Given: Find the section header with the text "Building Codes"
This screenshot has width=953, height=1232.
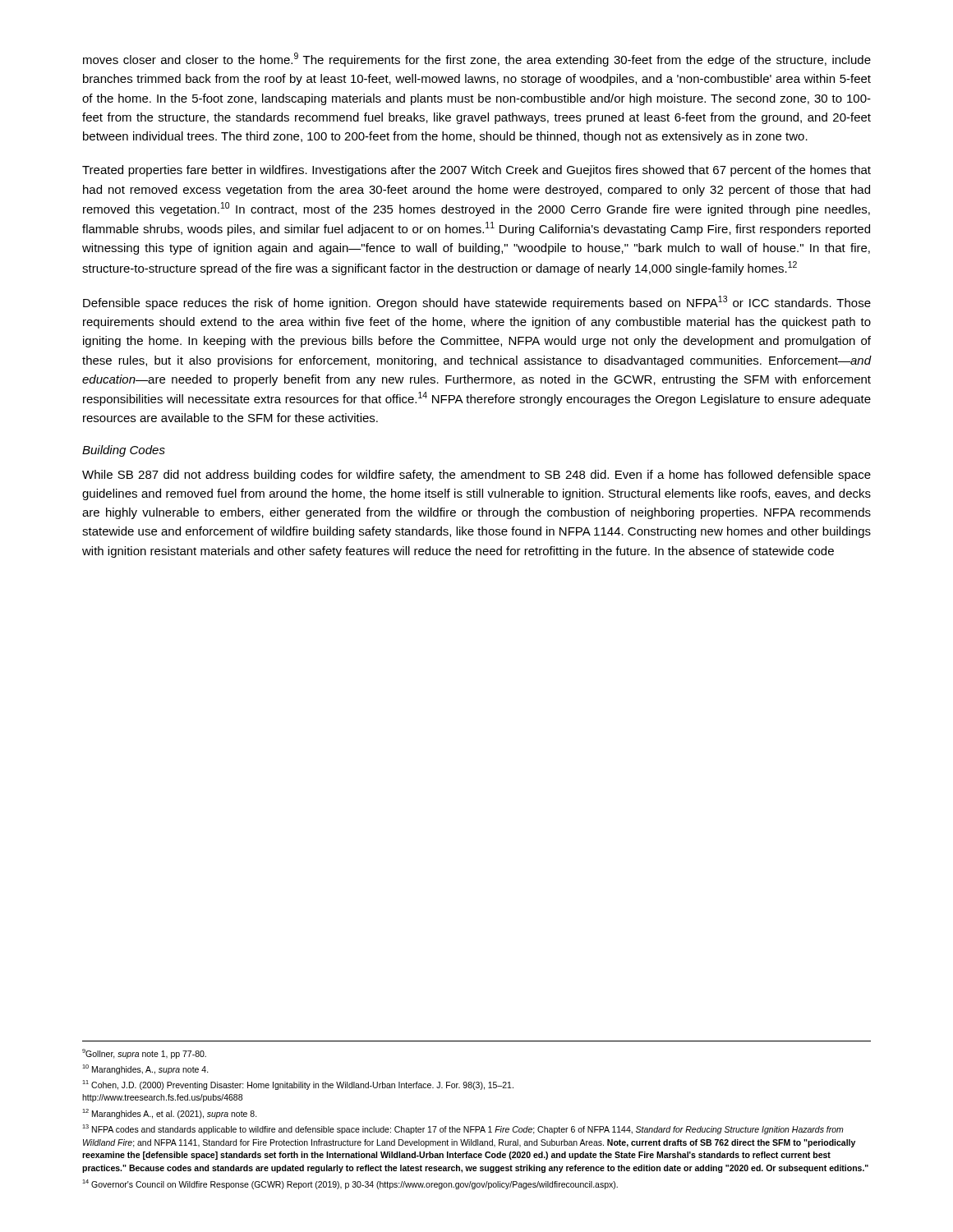Looking at the screenshot, I should point(124,449).
